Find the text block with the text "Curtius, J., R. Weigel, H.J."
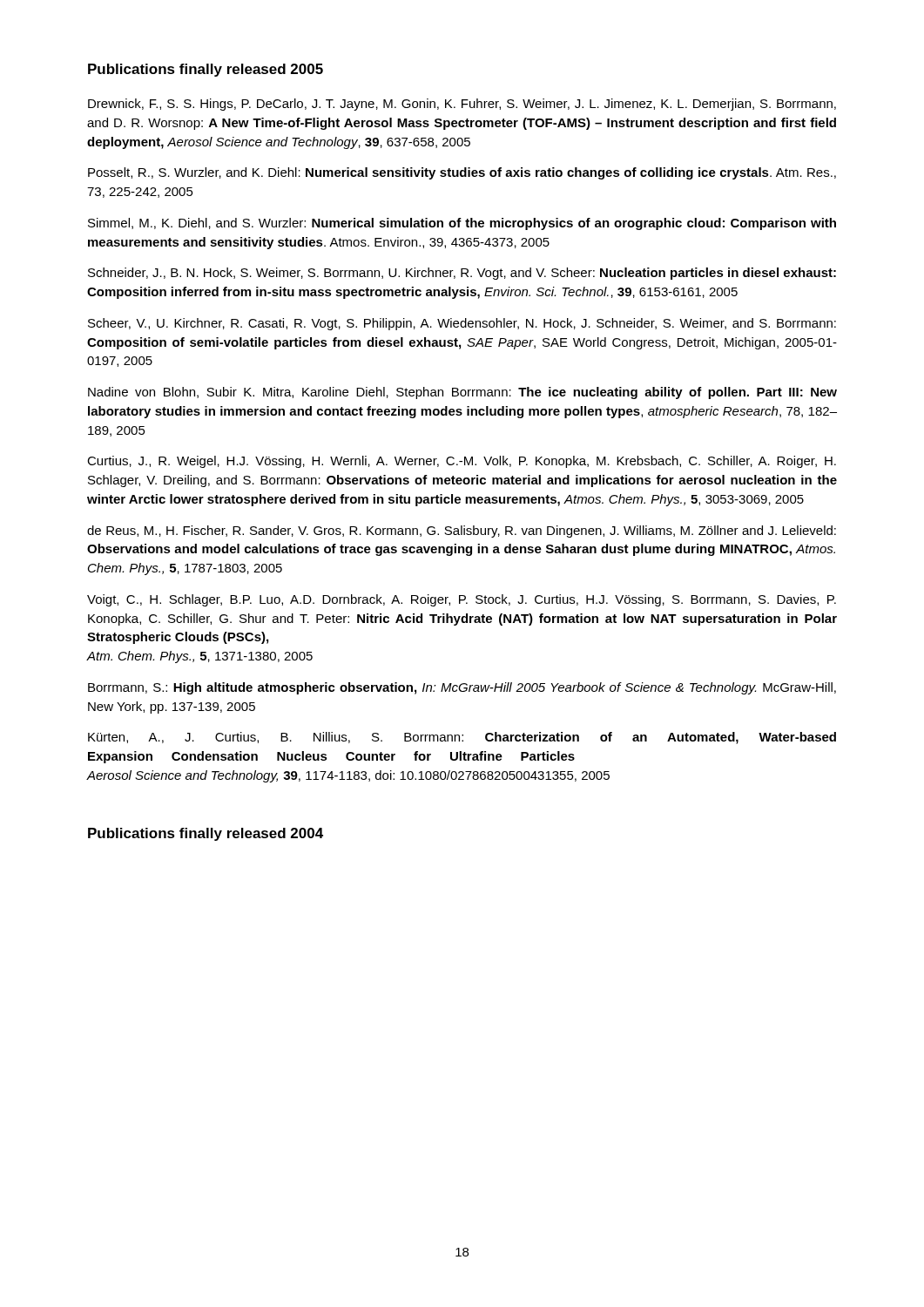924x1307 pixels. [462, 480]
